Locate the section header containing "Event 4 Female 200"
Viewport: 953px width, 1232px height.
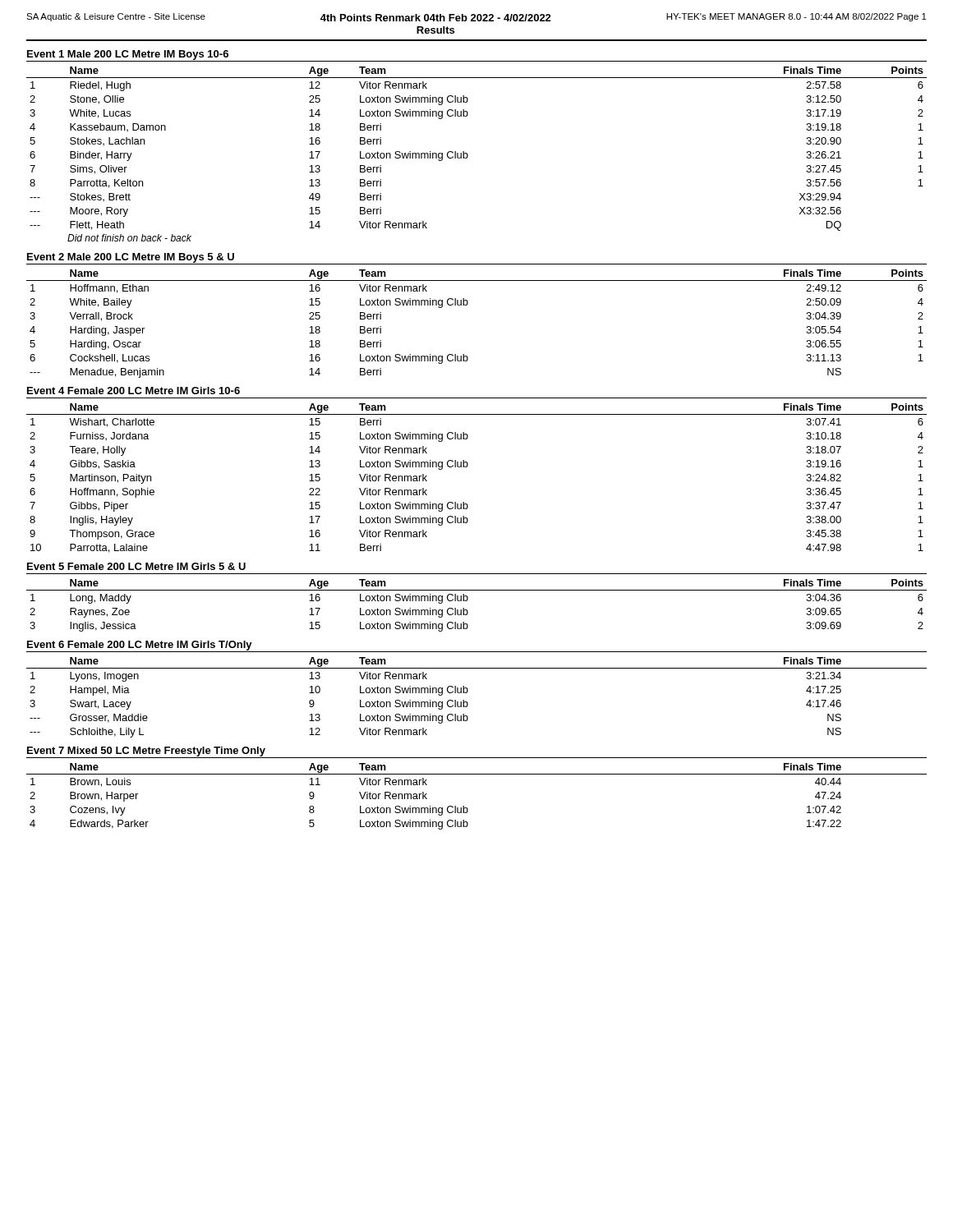(133, 391)
